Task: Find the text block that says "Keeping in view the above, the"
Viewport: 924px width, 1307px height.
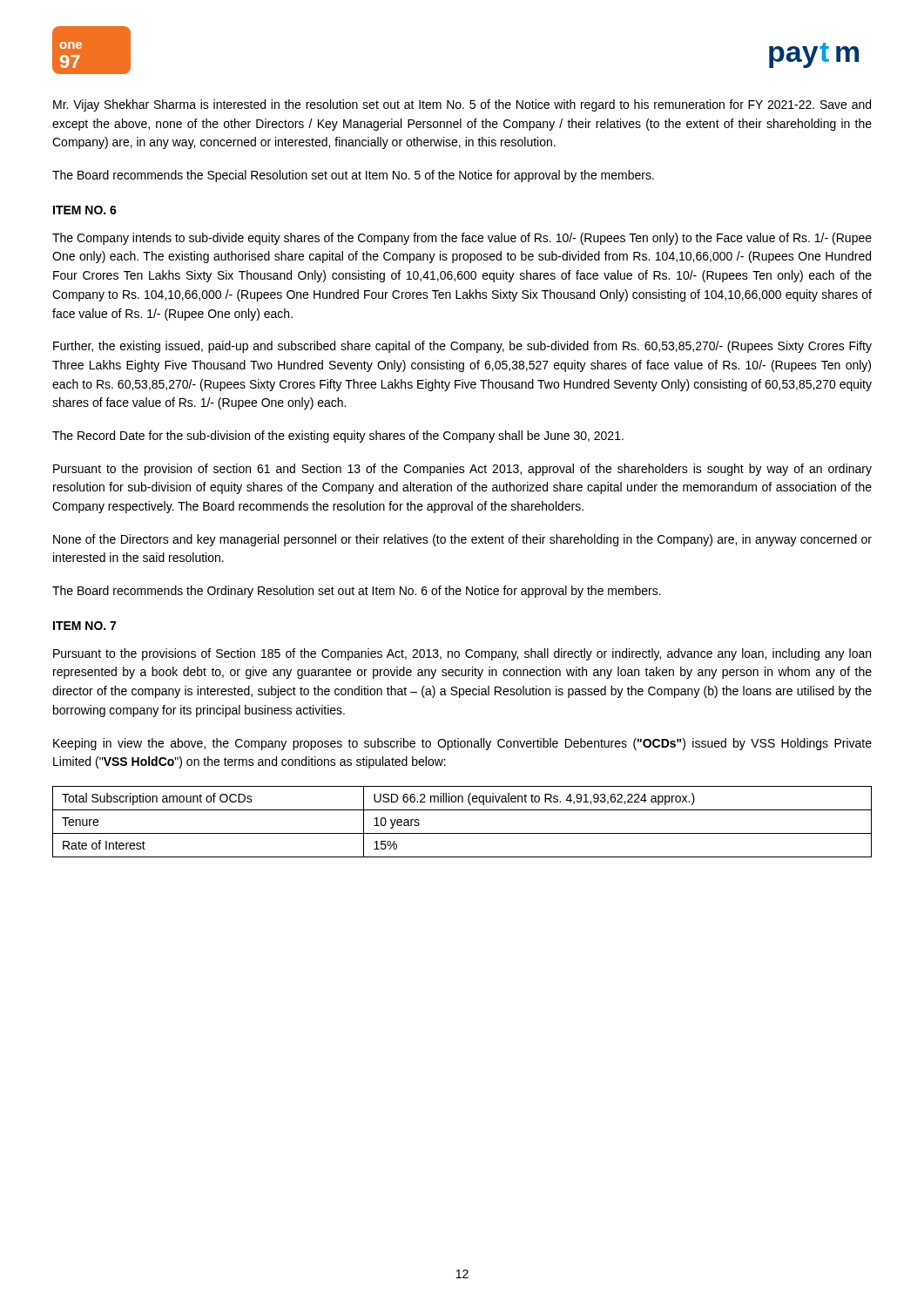Action: coord(462,752)
